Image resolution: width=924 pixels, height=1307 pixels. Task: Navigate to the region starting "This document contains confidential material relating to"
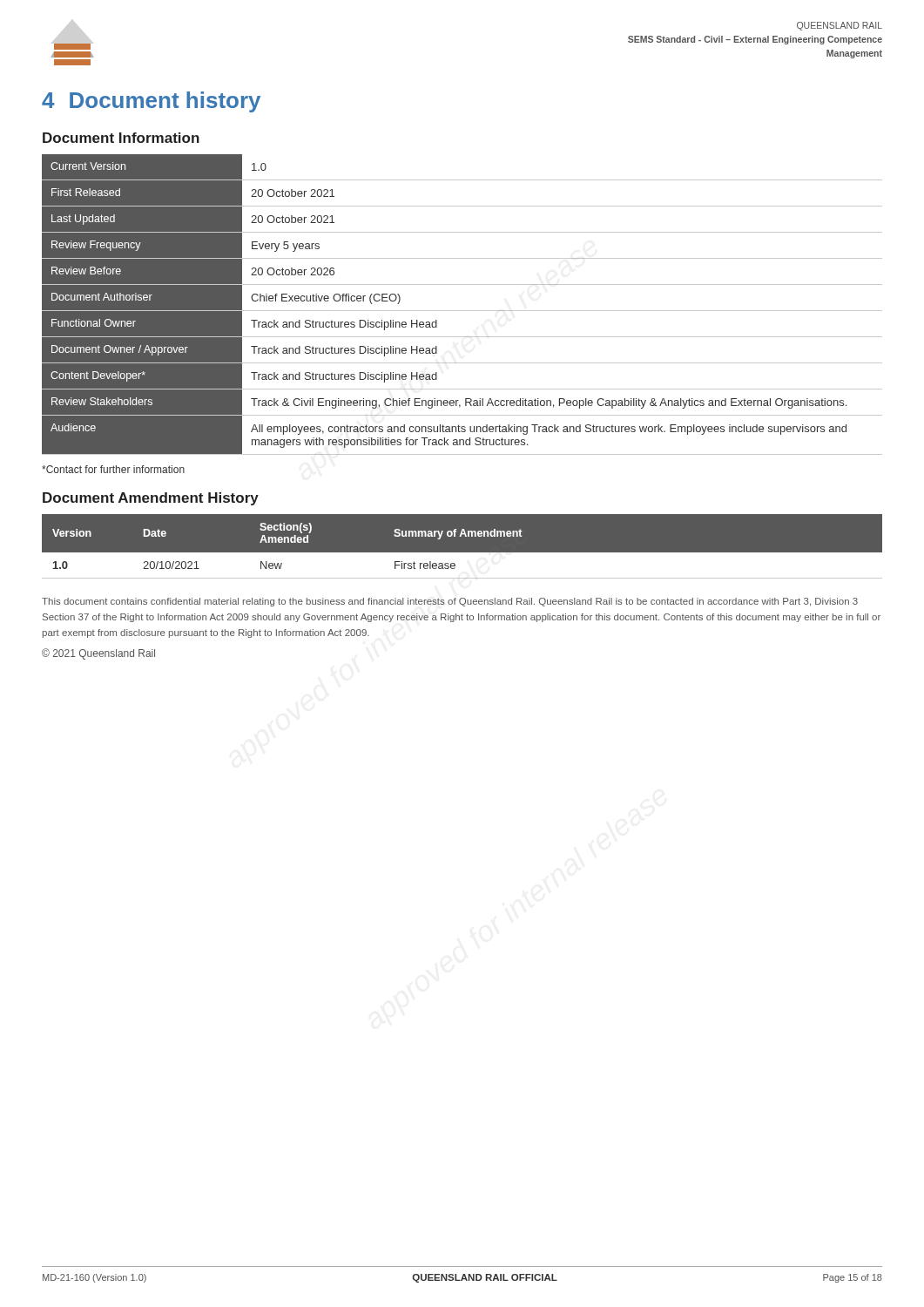462,618
